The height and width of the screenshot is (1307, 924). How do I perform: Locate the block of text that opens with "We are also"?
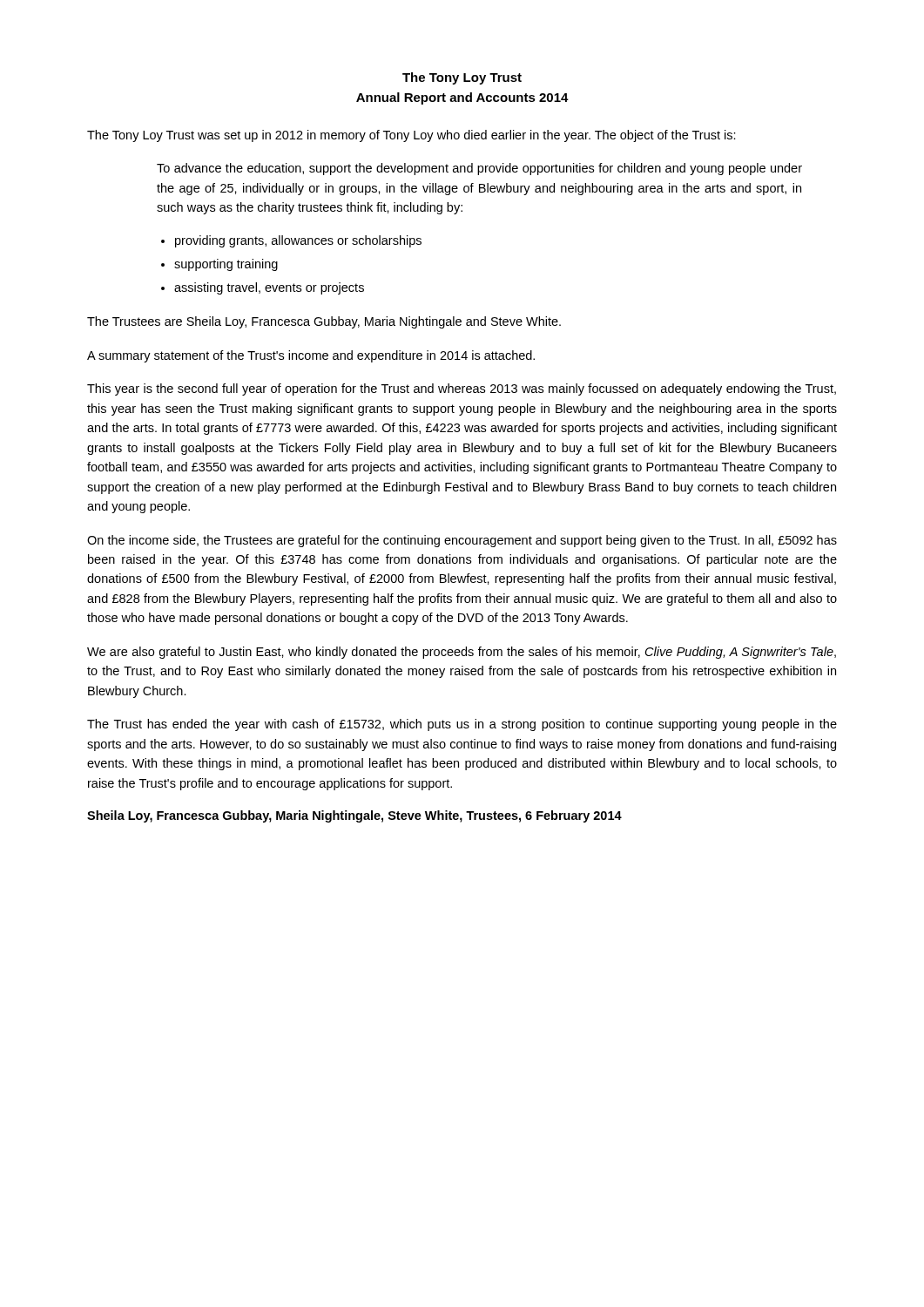[462, 671]
